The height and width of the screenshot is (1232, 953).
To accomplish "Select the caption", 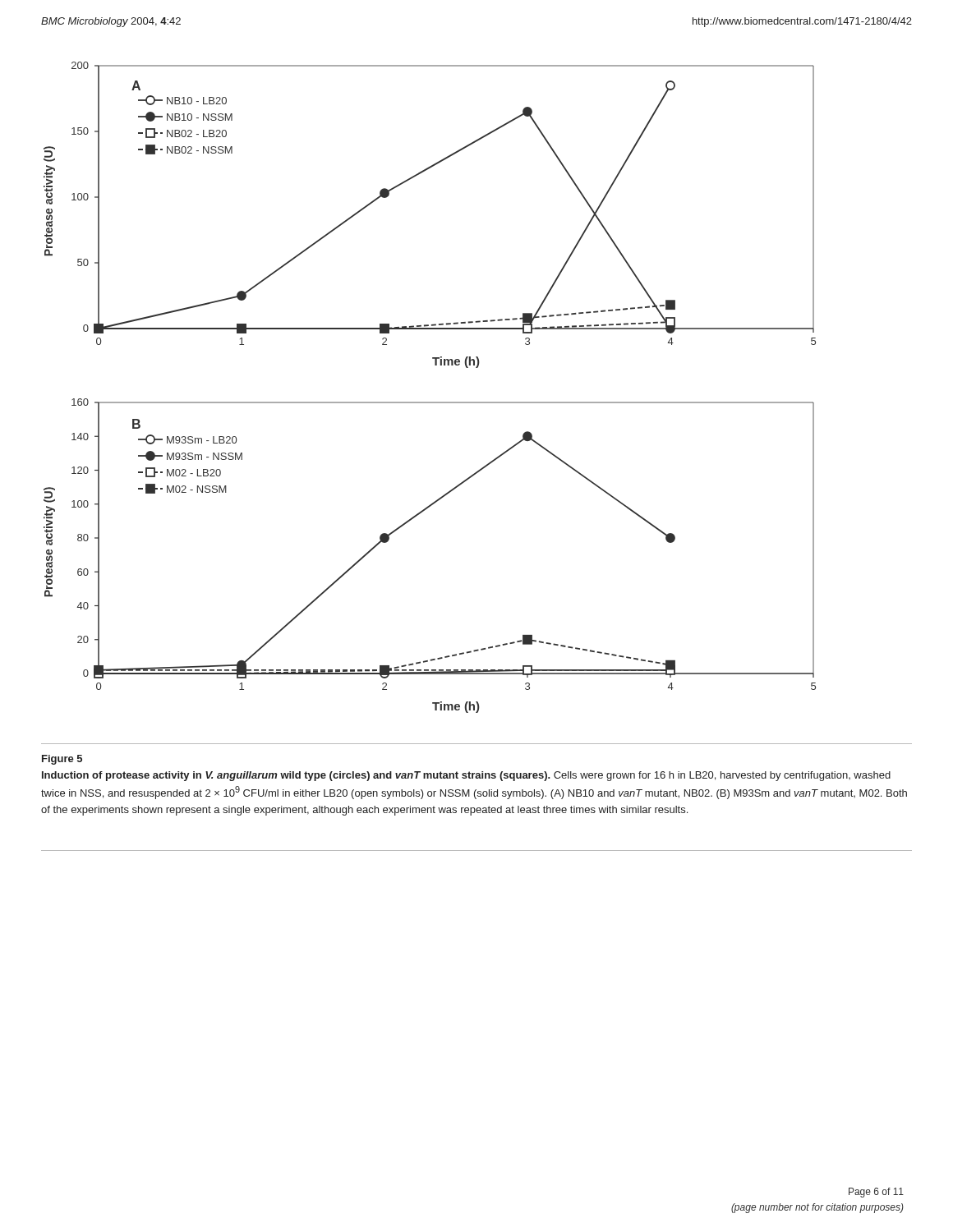I will pyautogui.click(x=474, y=784).
